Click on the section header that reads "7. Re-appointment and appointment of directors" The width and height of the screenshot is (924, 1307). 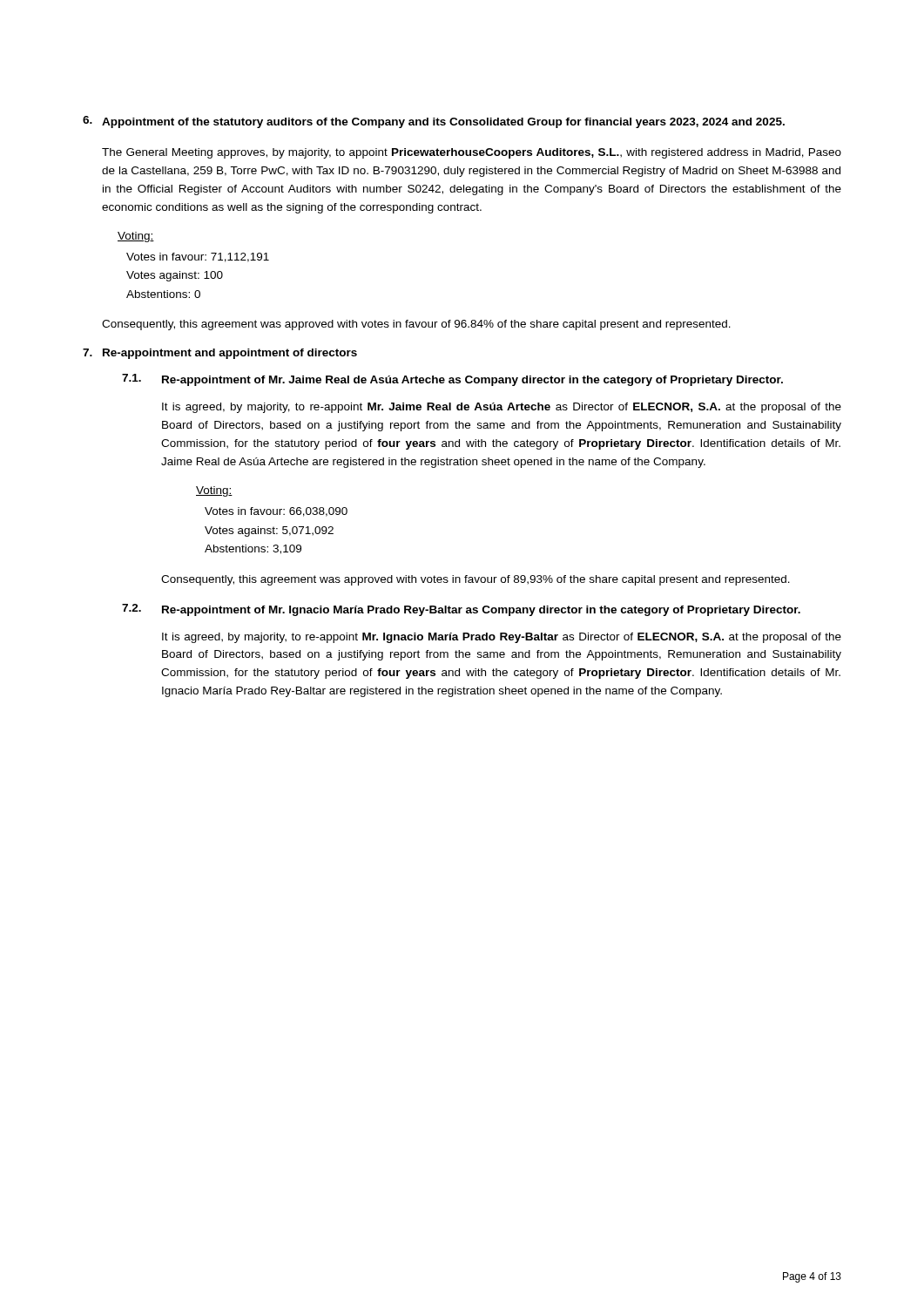tap(220, 353)
